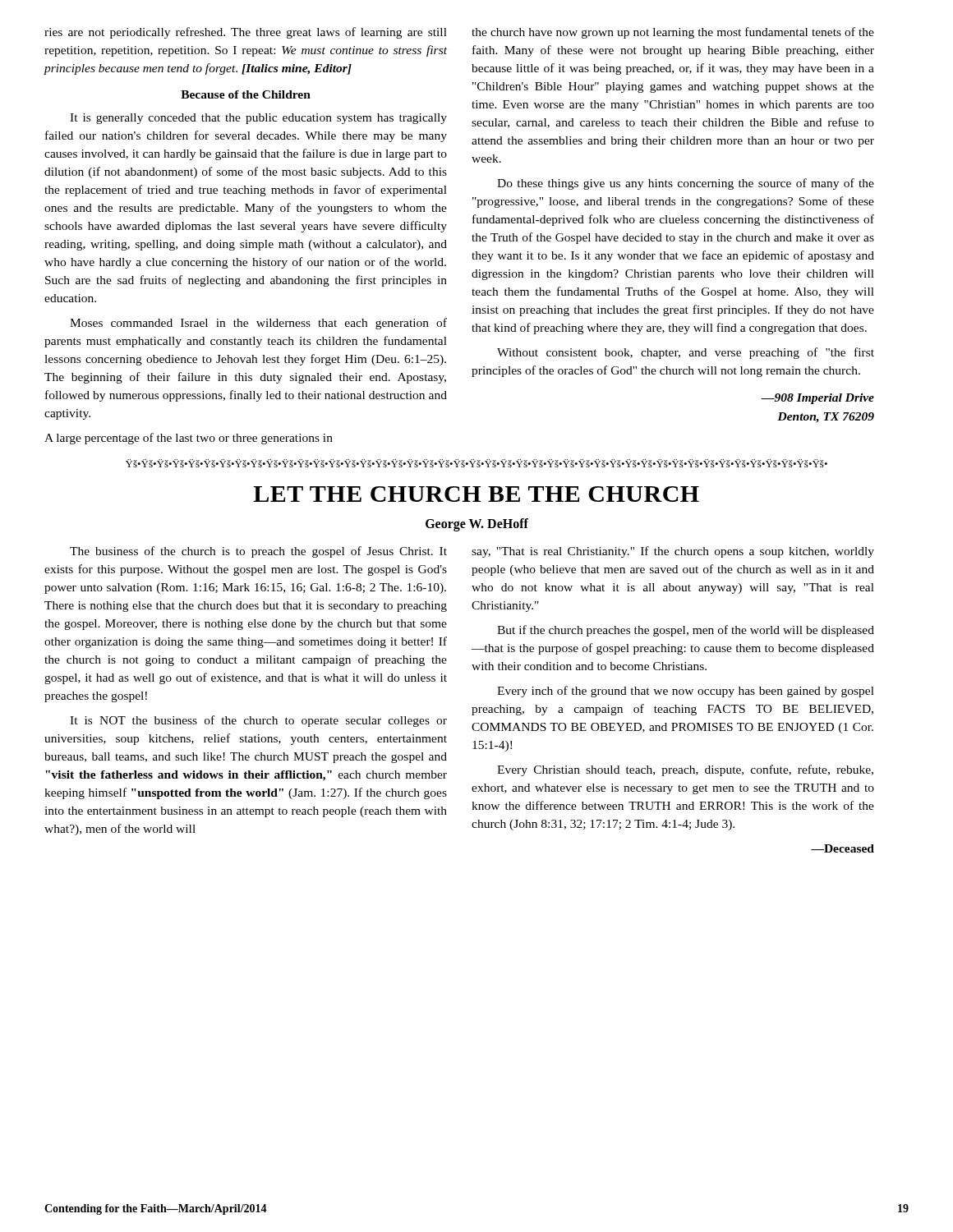Locate the section header that says "George W. DeHoff"
The width and height of the screenshot is (953, 1232).
[x=476, y=524]
